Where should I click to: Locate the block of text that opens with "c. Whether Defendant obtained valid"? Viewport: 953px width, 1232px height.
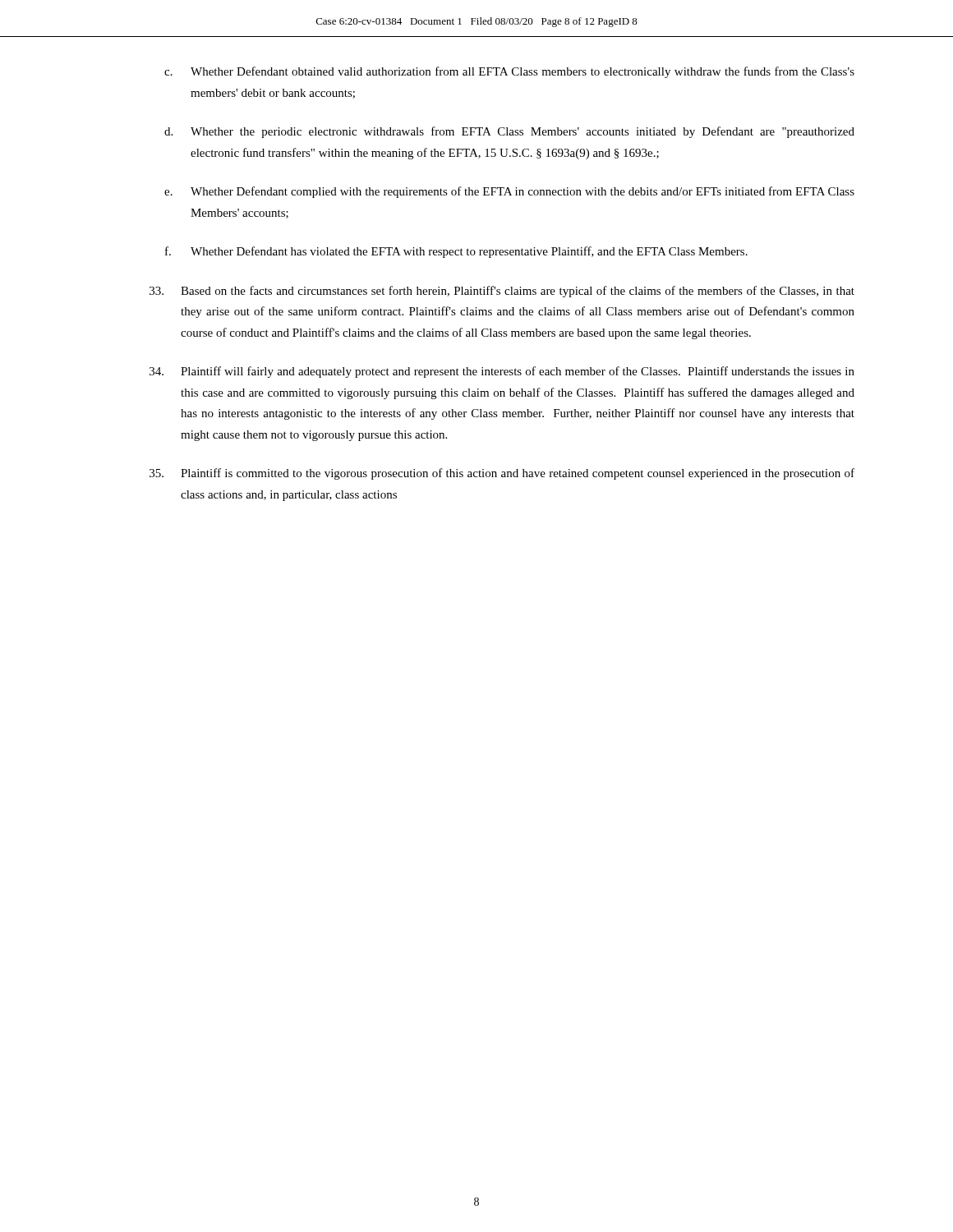click(x=509, y=83)
